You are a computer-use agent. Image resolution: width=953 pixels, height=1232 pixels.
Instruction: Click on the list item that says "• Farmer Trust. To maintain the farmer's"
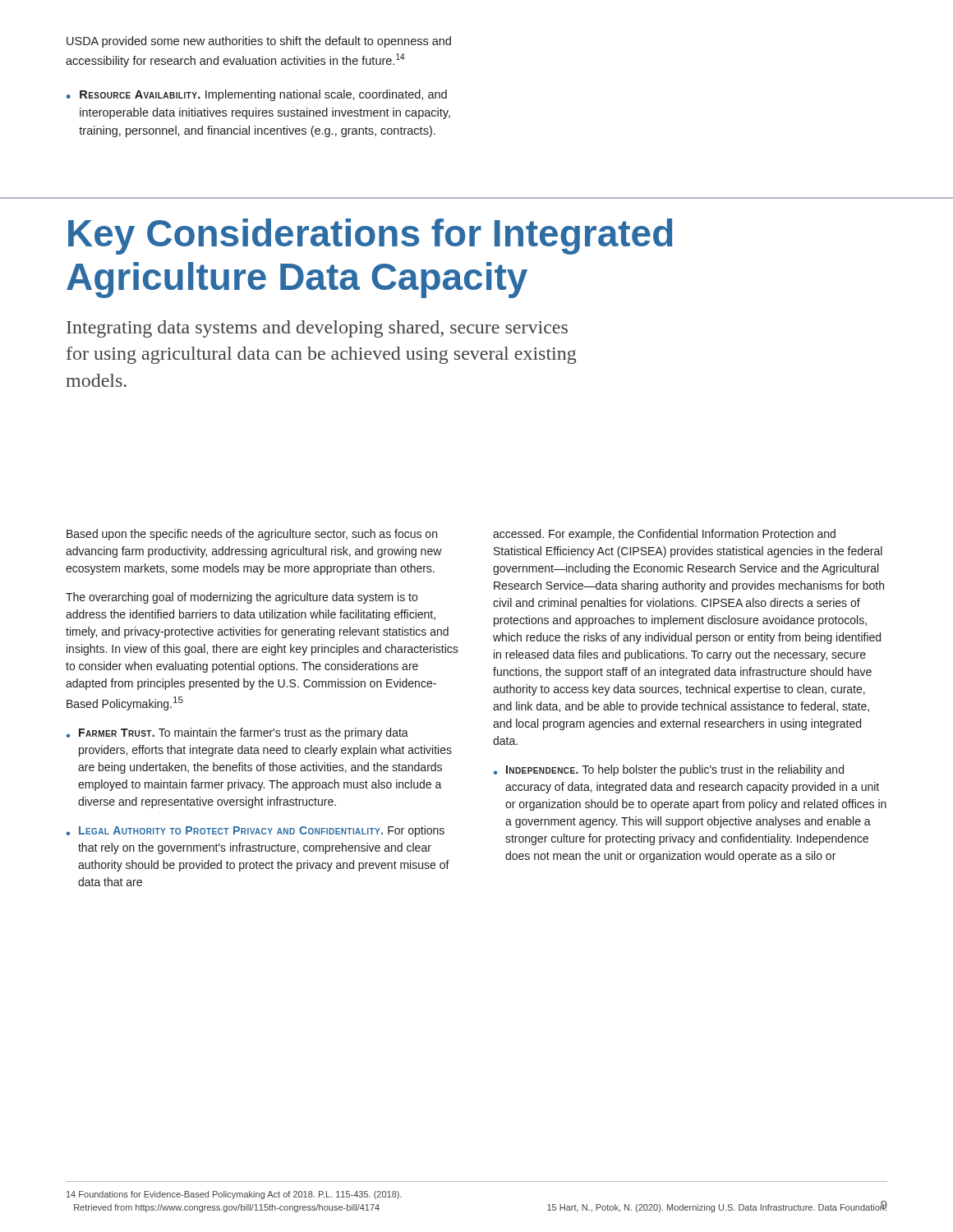[263, 767]
